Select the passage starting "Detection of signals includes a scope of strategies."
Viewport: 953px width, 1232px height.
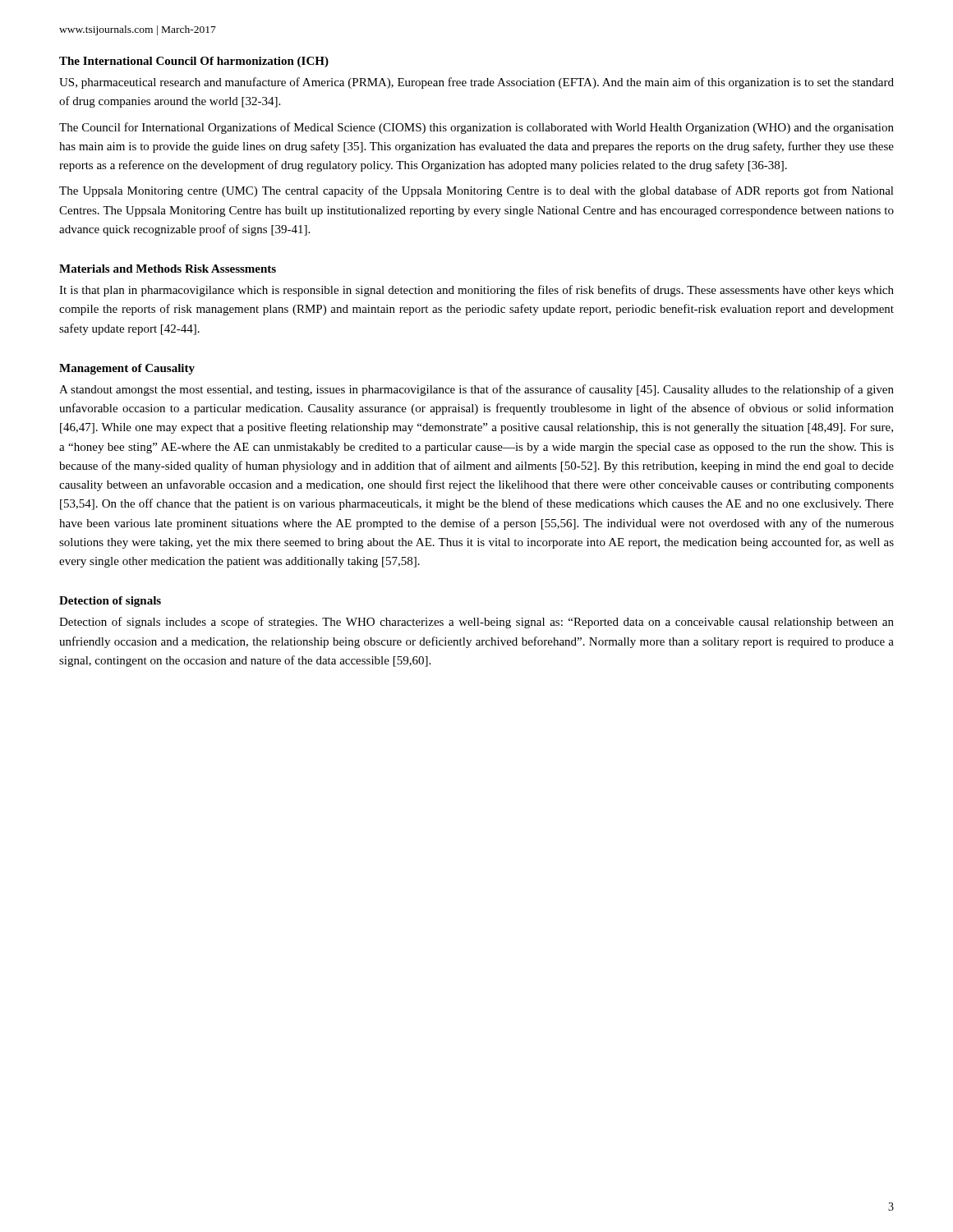(476, 641)
